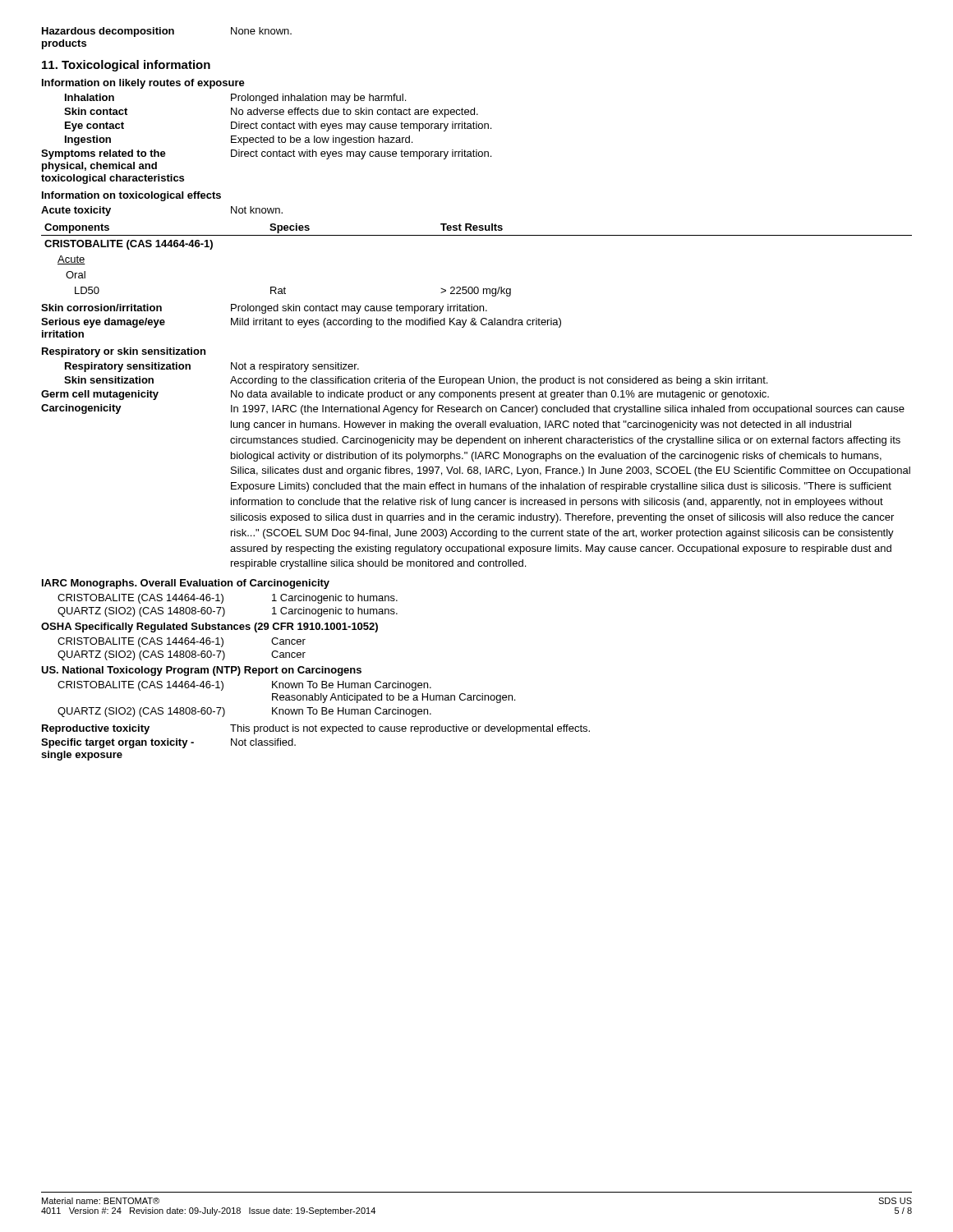The width and height of the screenshot is (953, 1232).
Task: Select the text containing "Hazardous decompositionproducts None known."
Action: (167, 32)
